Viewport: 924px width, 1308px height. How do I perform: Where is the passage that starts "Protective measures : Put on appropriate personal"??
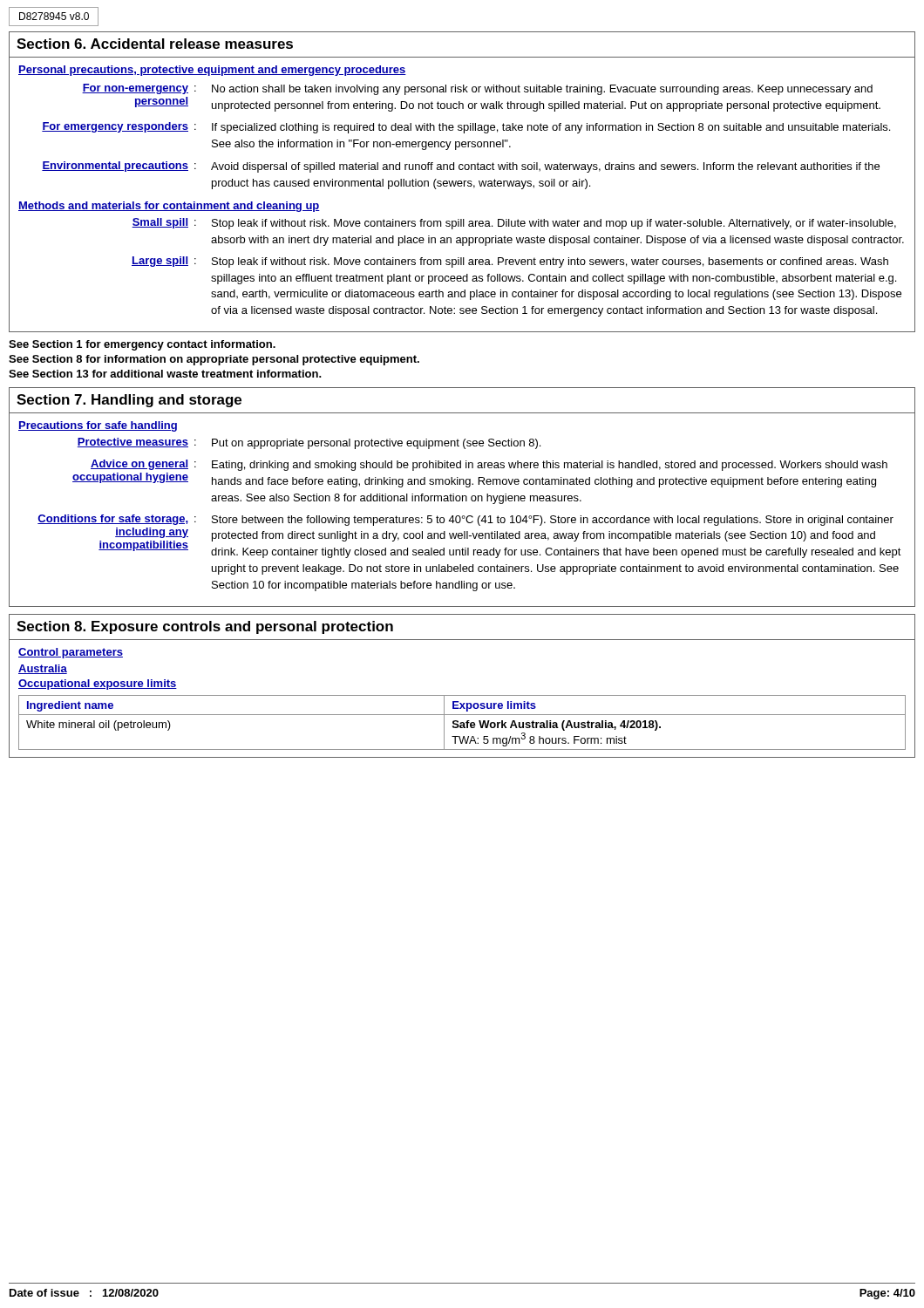point(462,443)
